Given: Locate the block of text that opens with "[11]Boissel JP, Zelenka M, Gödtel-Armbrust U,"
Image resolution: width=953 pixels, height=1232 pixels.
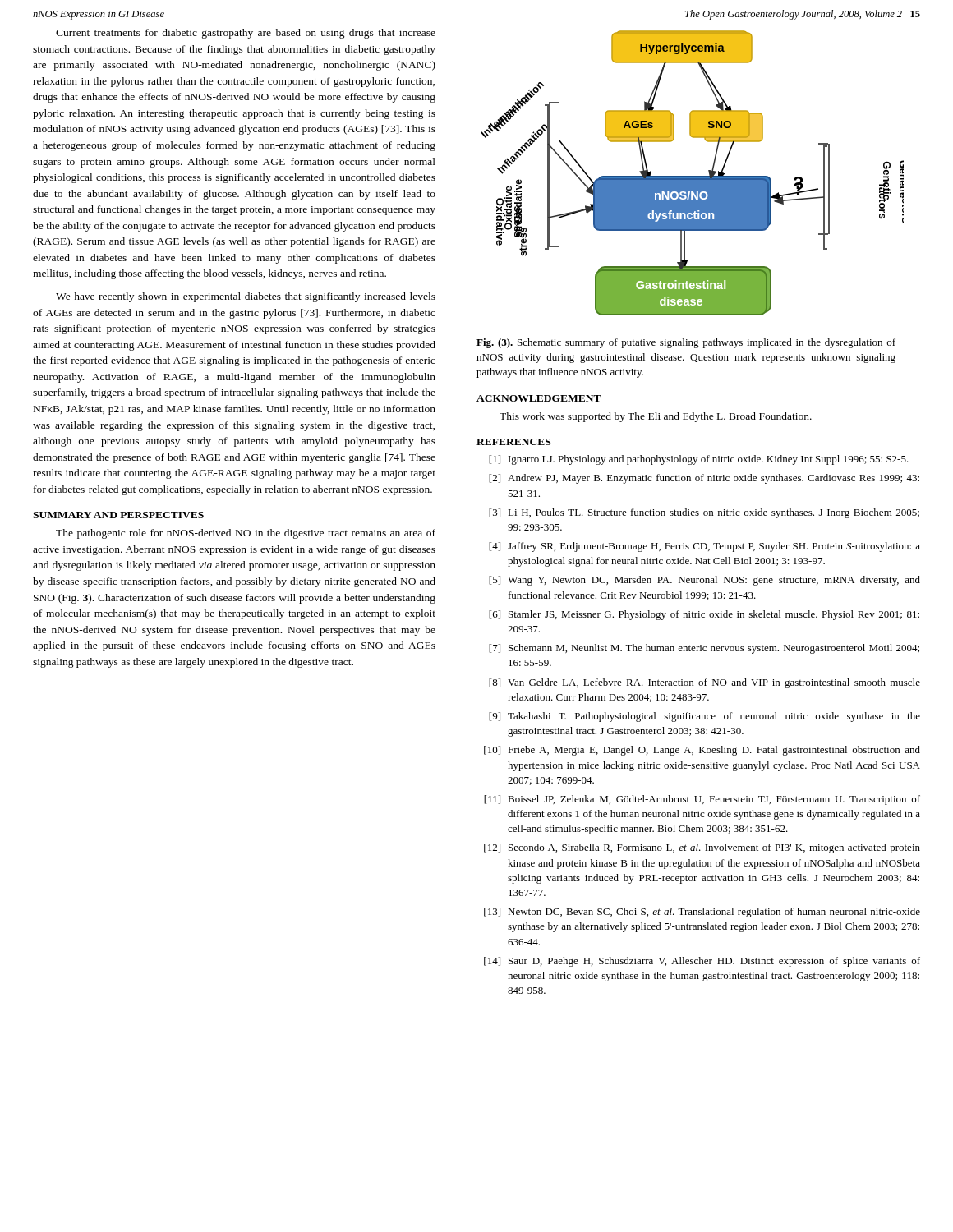Looking at the screenshot, I should coord(698,814).
